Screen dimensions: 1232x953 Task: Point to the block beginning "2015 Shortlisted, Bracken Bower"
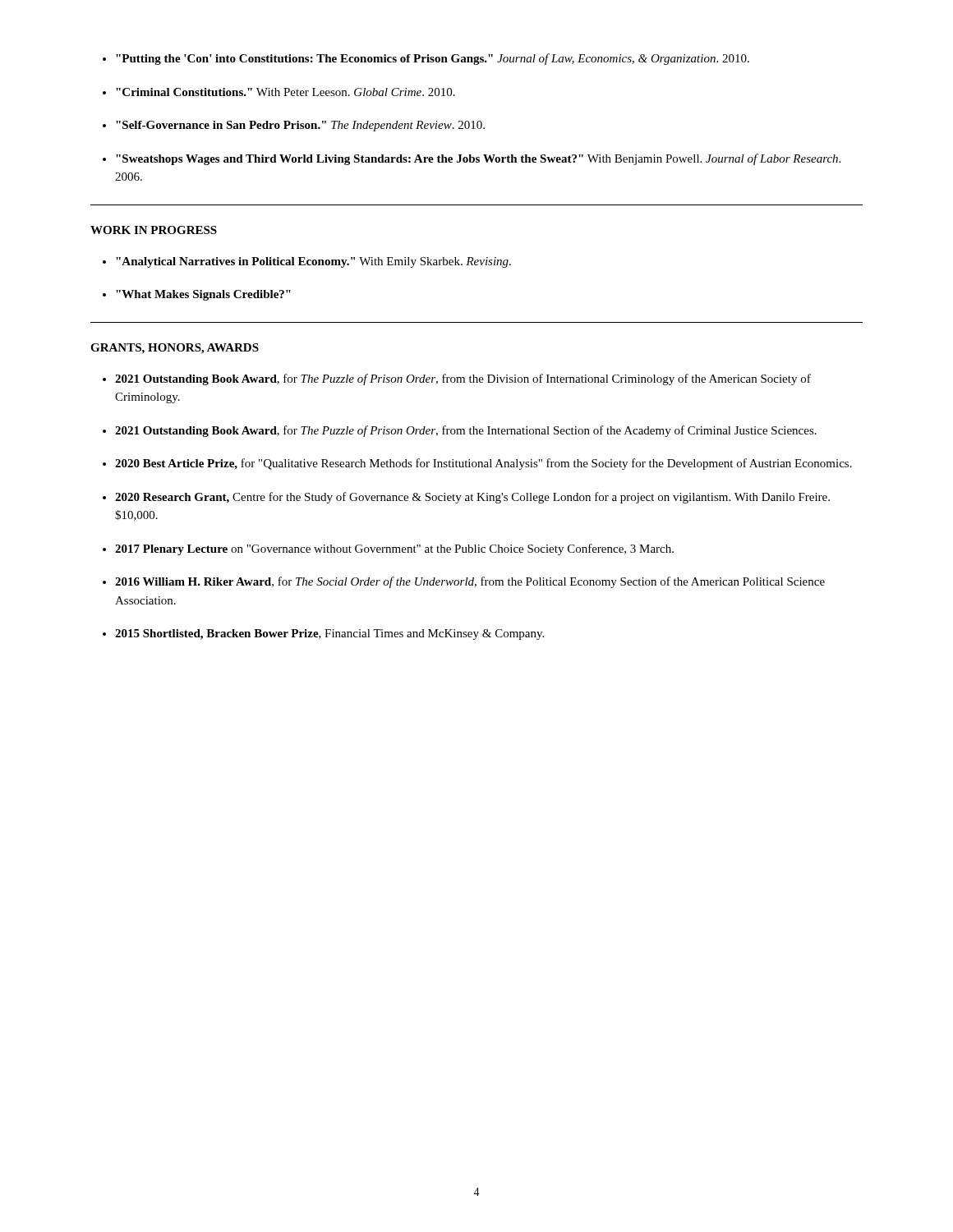click(x=489, y=633)
